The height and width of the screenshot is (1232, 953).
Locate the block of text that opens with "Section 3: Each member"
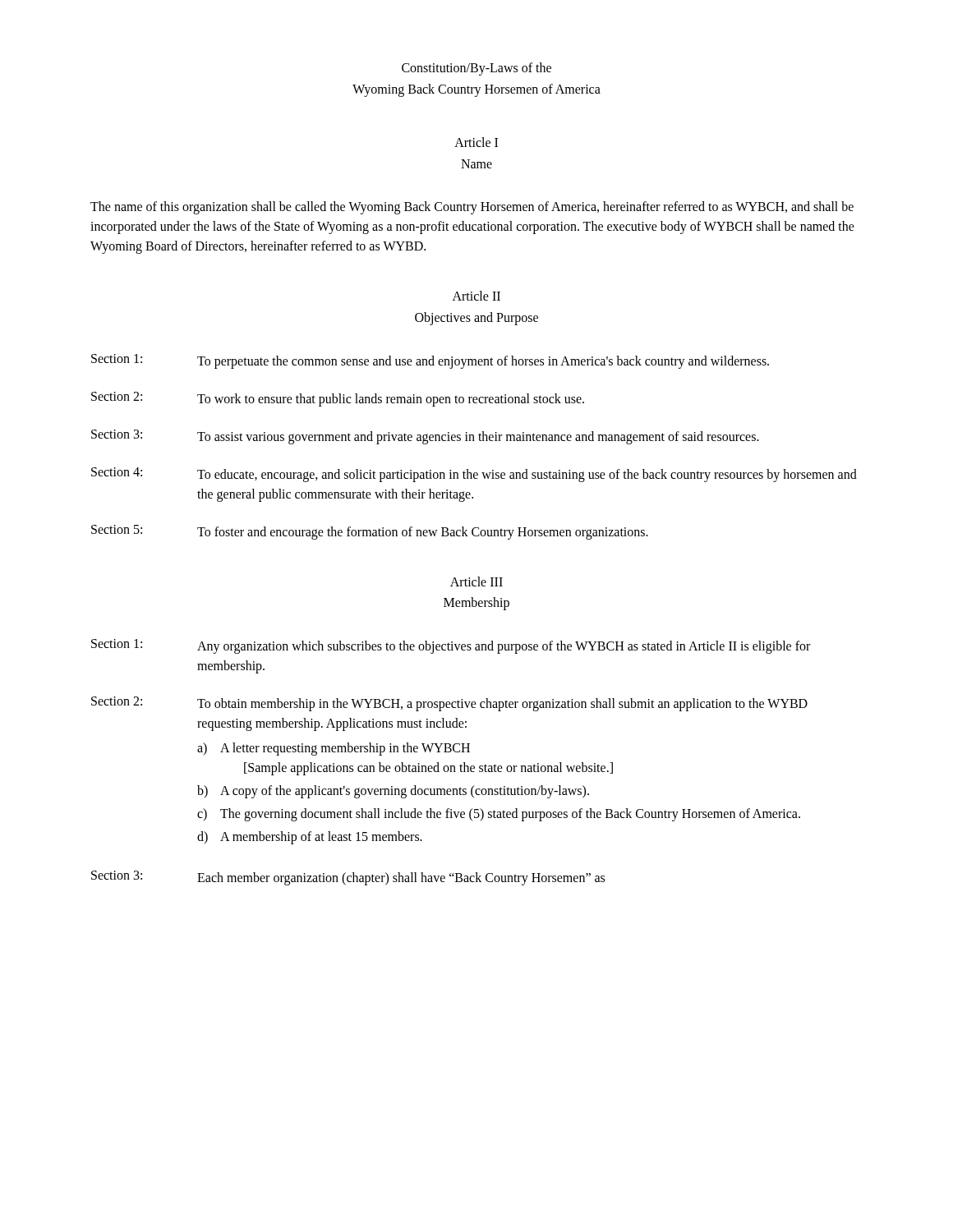point(476,878)
